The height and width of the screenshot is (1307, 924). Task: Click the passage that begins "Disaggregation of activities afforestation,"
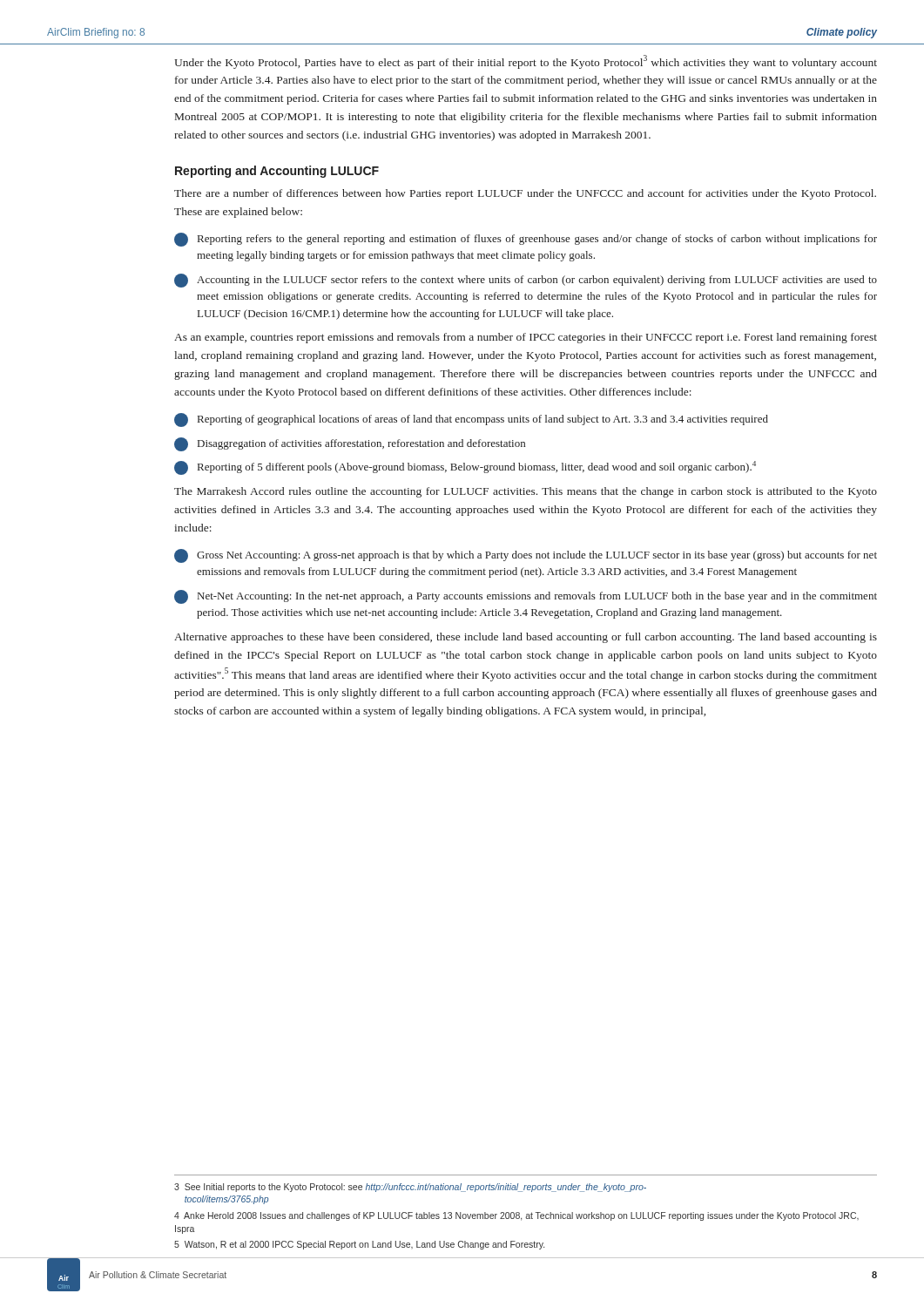click(526, 443)
